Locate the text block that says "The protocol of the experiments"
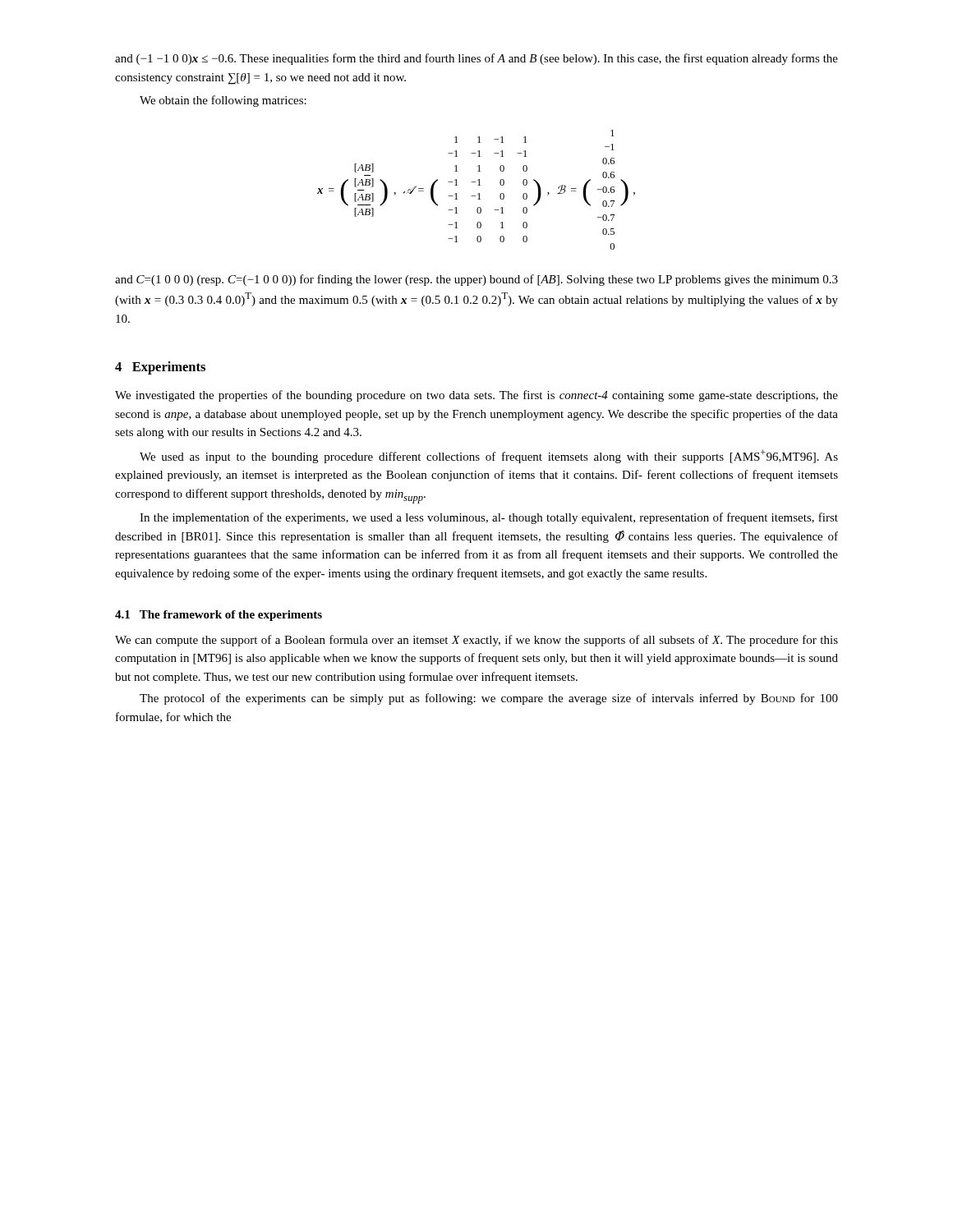Image resolution: width=953 pixels, height=1232 pixels. point(476,708)
